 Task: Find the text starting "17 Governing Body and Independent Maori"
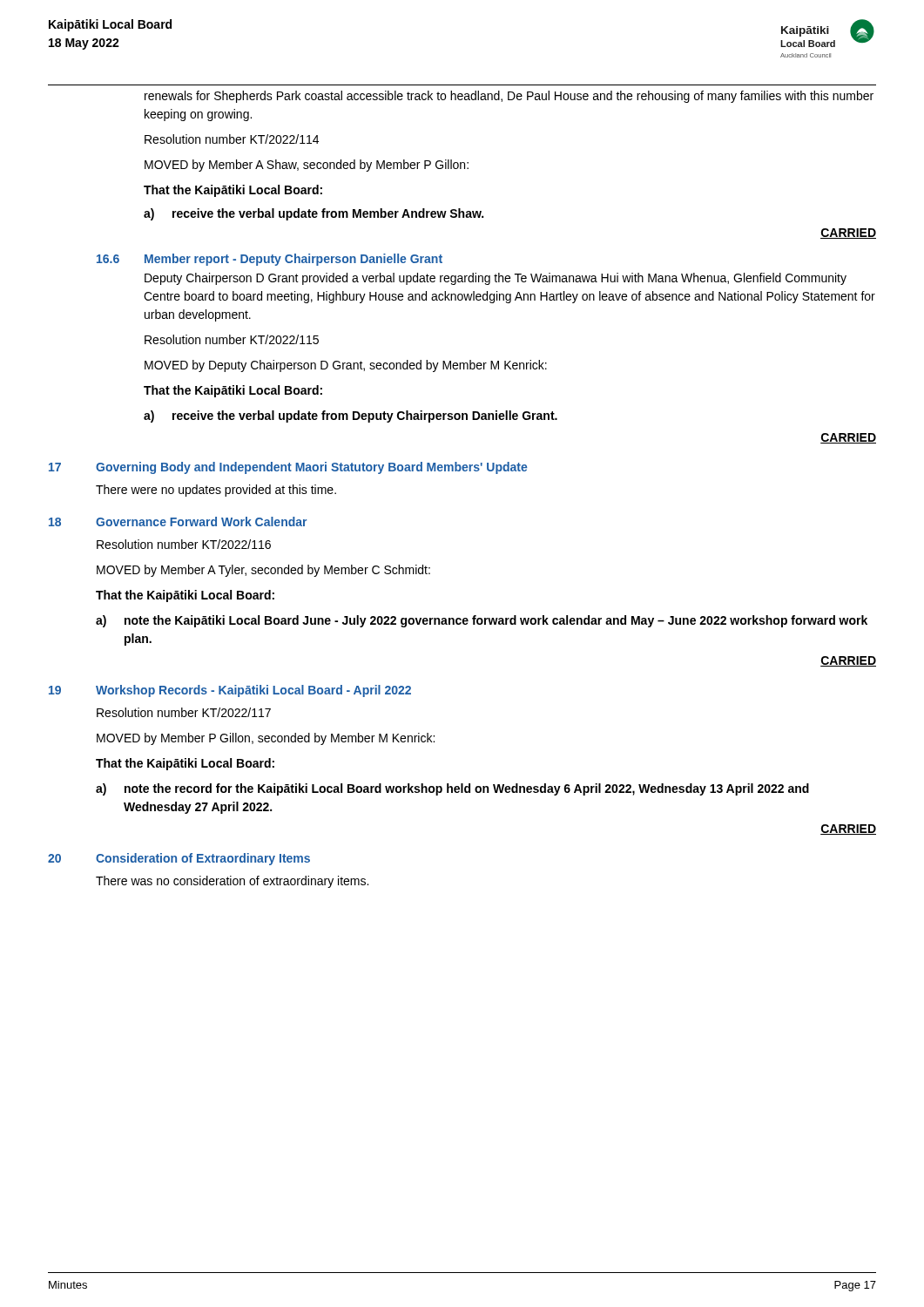tap(288, 467)
